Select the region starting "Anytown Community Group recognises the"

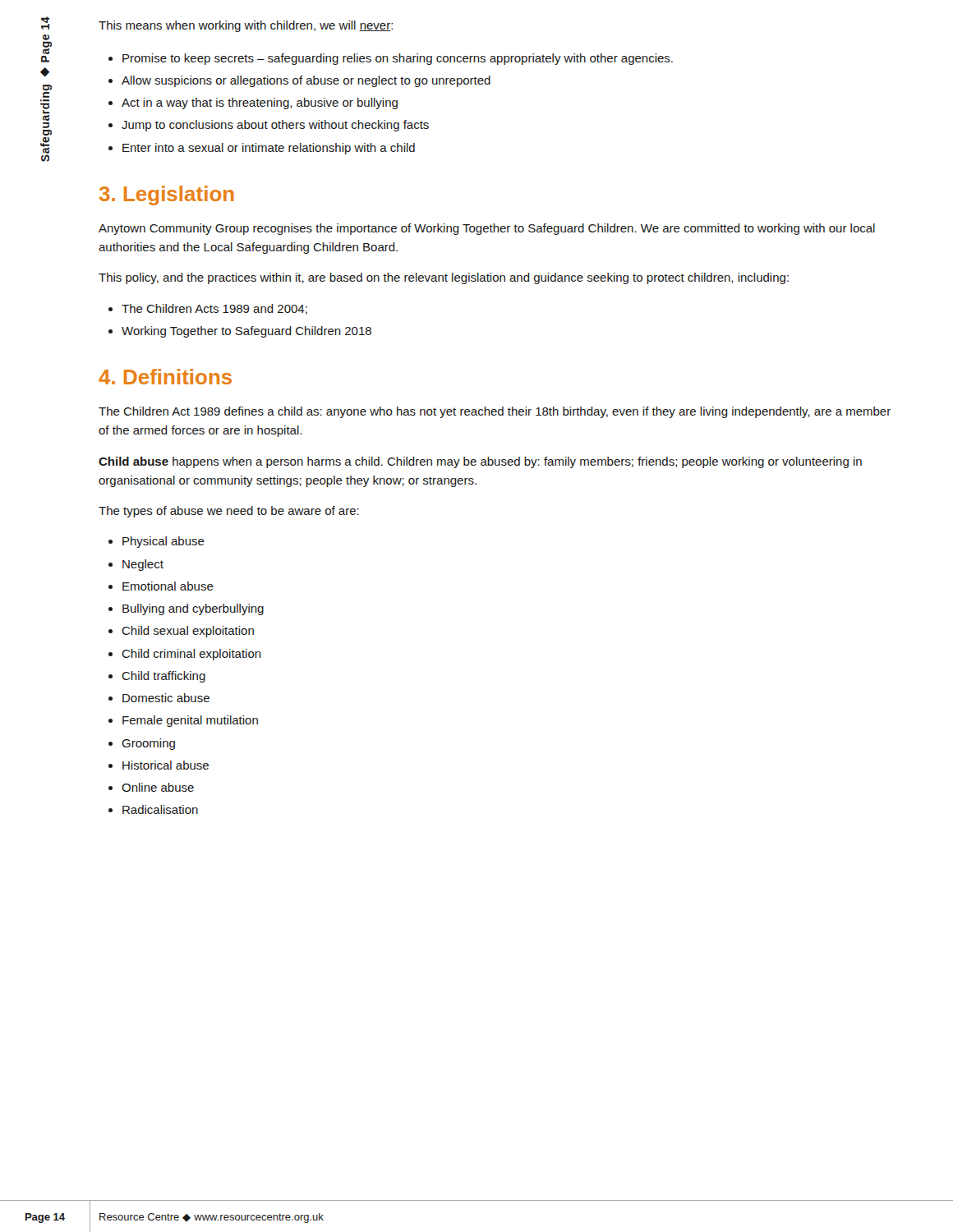pos(487,237)
